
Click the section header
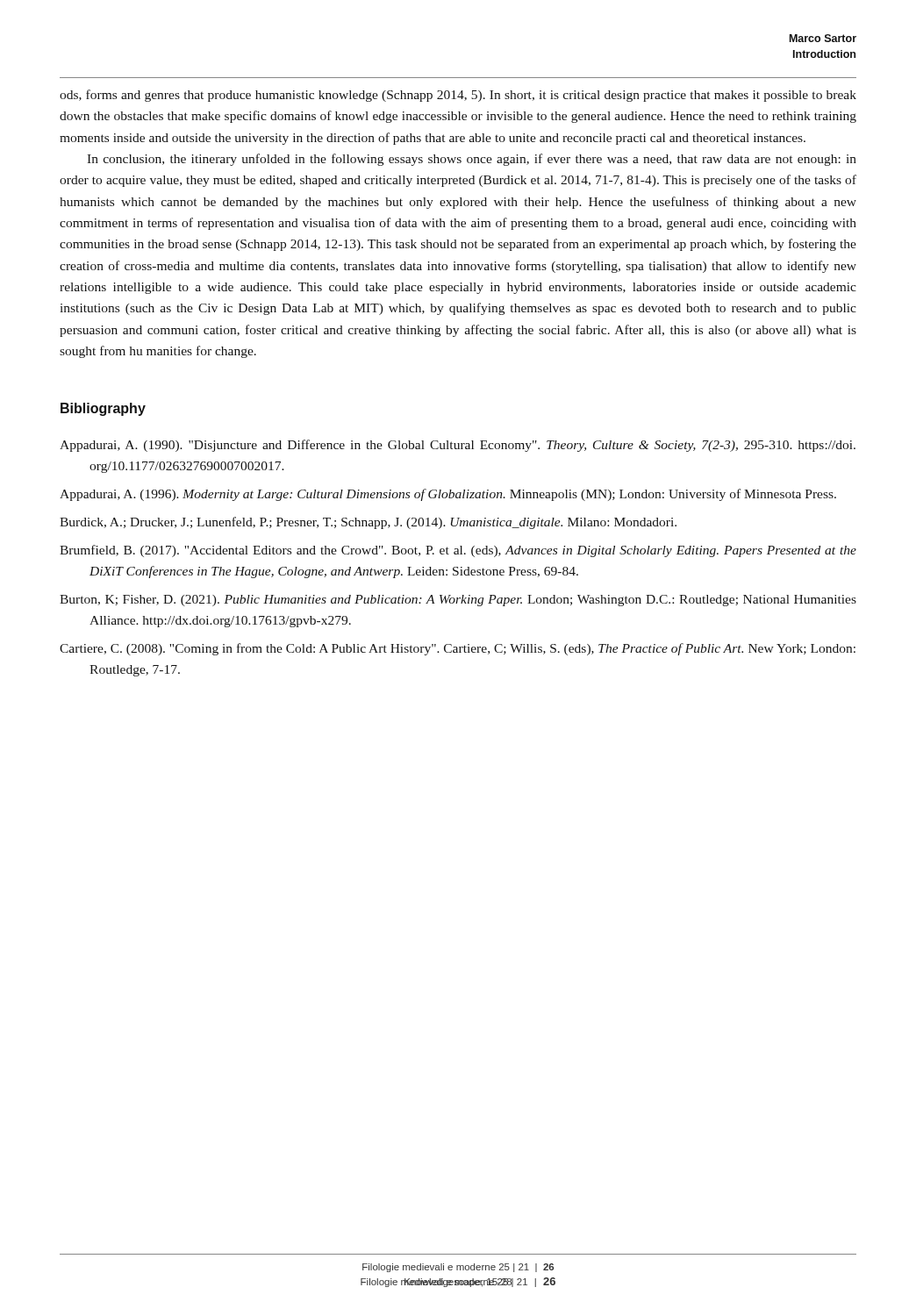tap(103, 409)
